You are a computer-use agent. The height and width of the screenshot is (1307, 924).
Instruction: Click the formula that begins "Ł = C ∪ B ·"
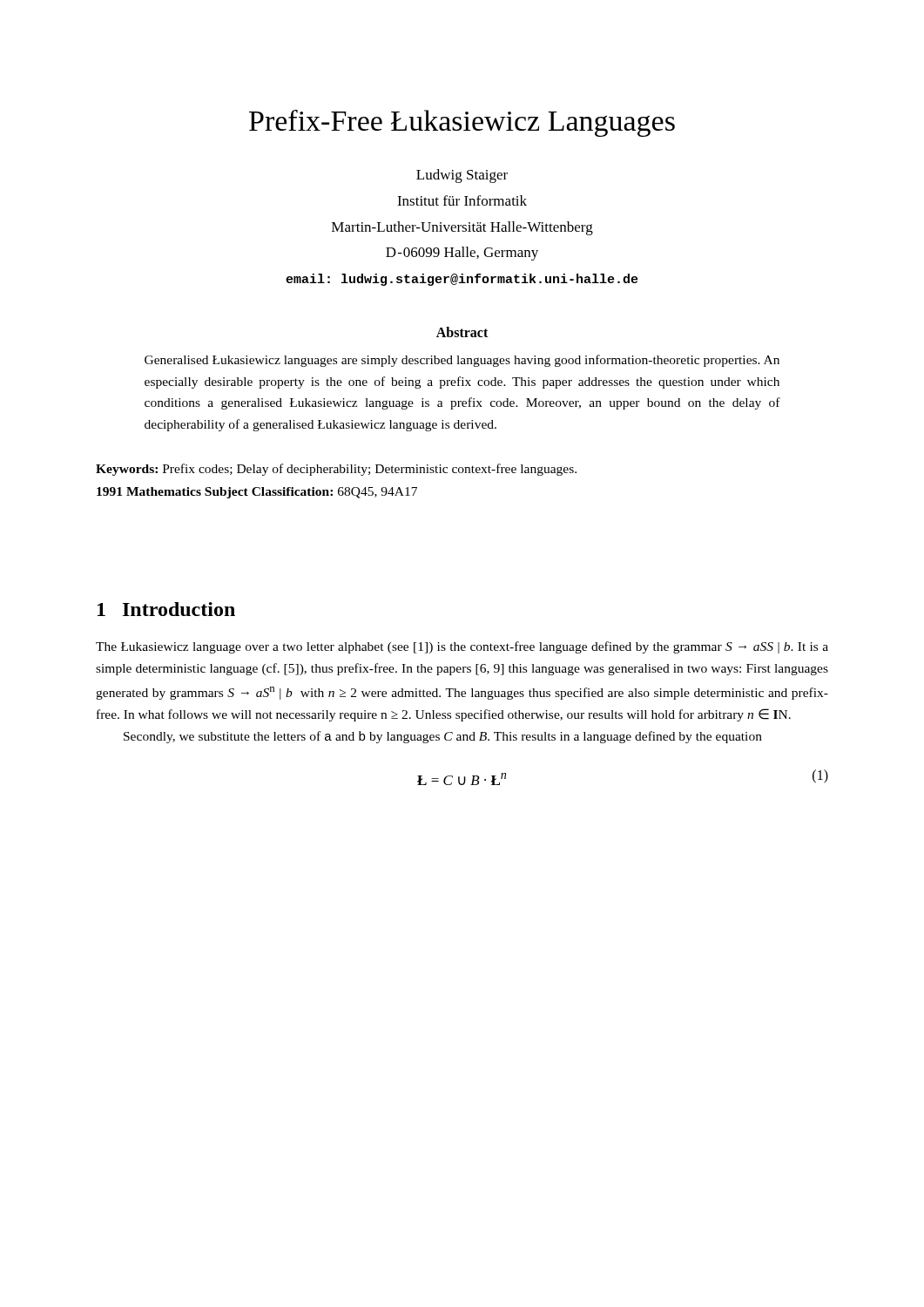pyautogui.click(x=459, y=777)
